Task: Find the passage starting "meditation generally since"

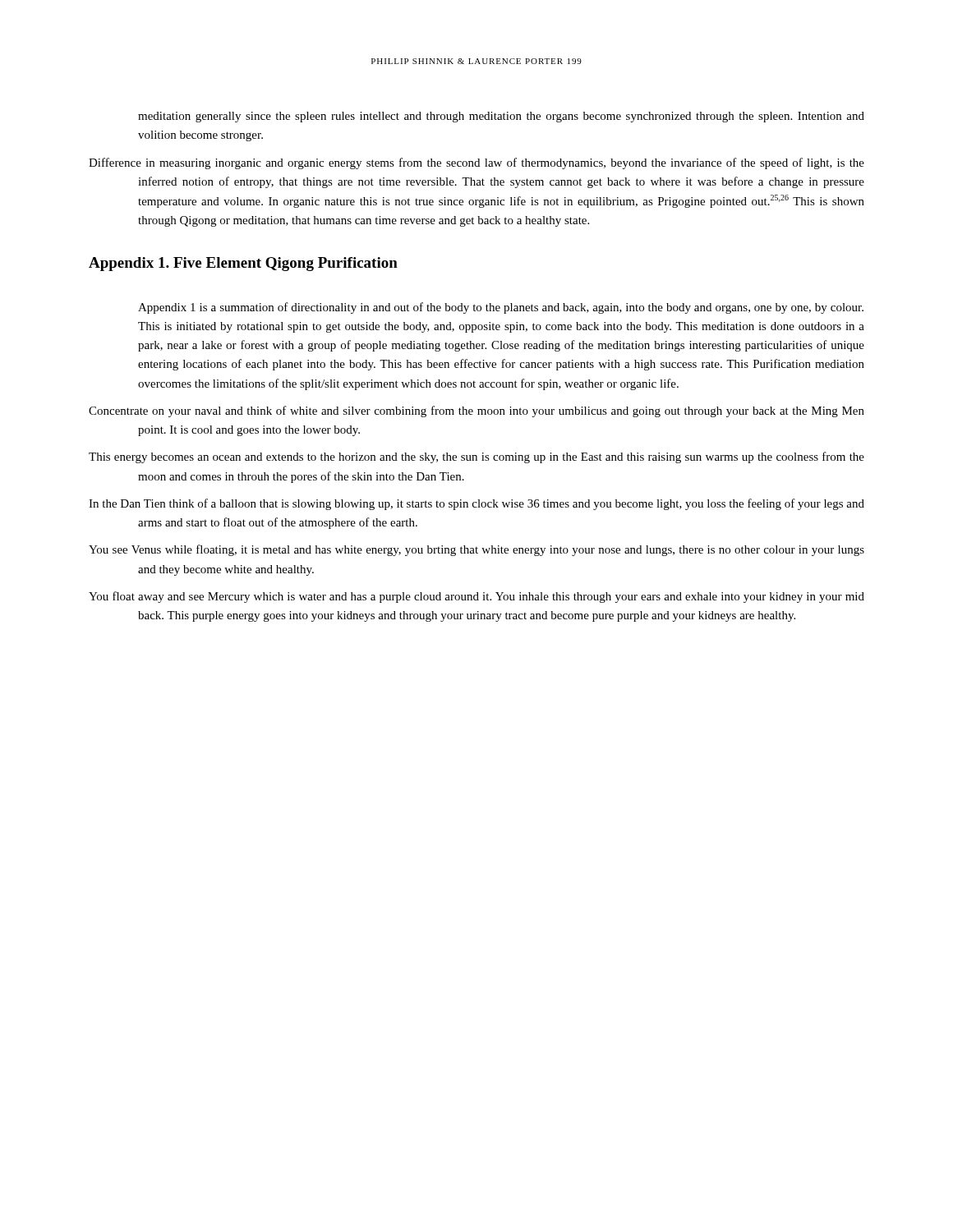Action: tap(501, 125)
